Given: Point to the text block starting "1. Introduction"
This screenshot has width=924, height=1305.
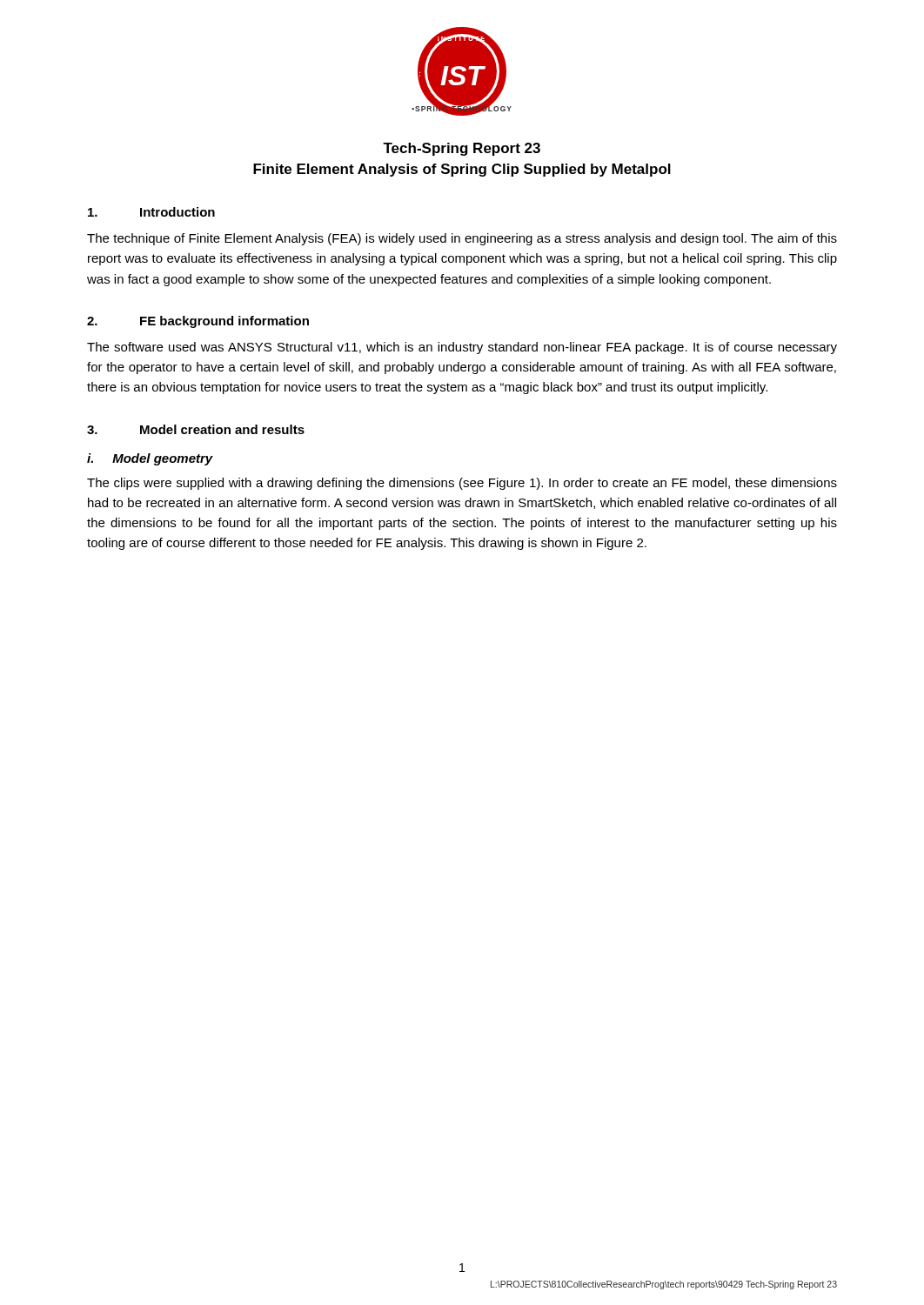Looking at the screenshot, I should [151, 212].
